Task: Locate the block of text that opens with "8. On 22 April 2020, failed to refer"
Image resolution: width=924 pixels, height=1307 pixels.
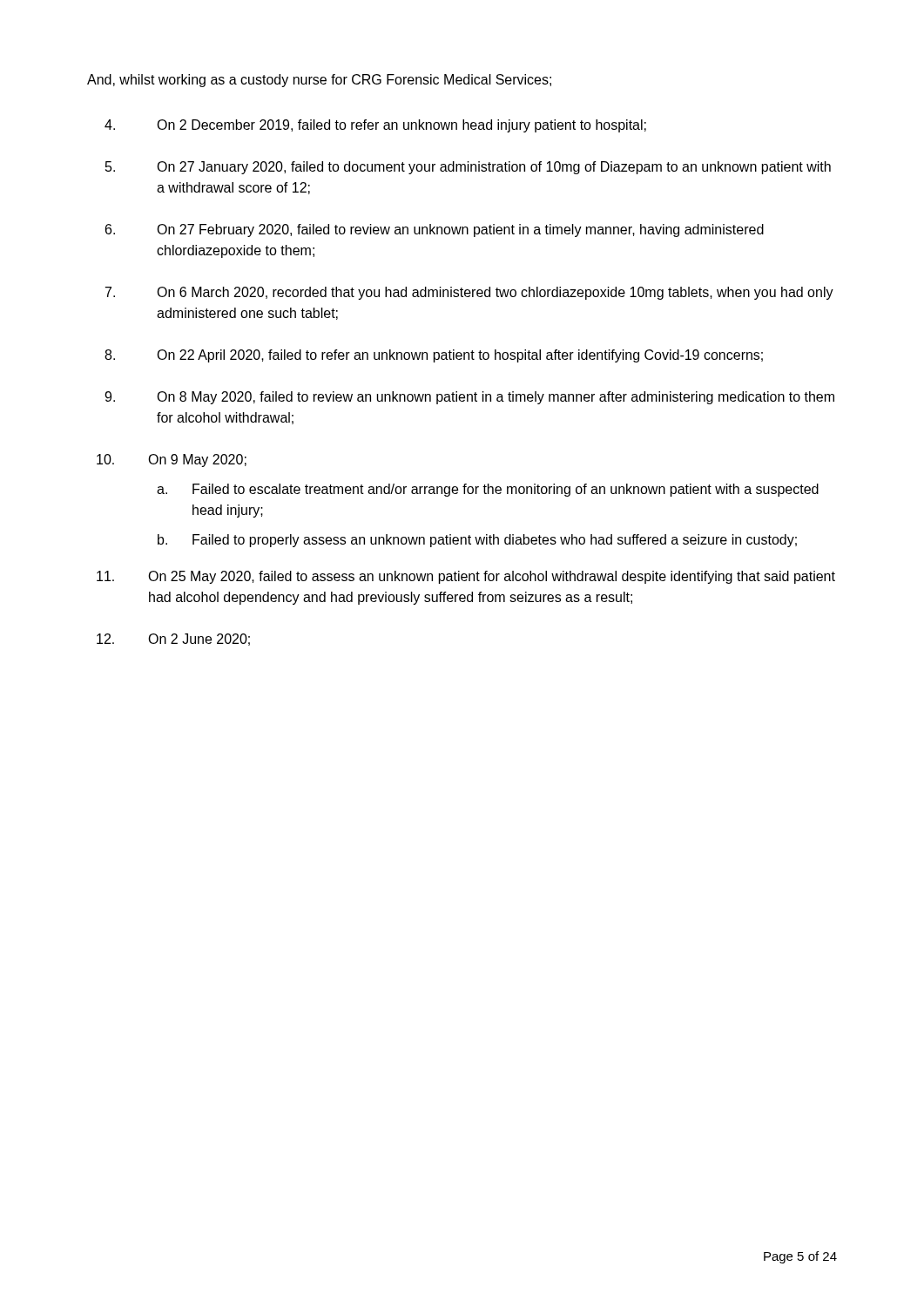Action: [462, 356]
